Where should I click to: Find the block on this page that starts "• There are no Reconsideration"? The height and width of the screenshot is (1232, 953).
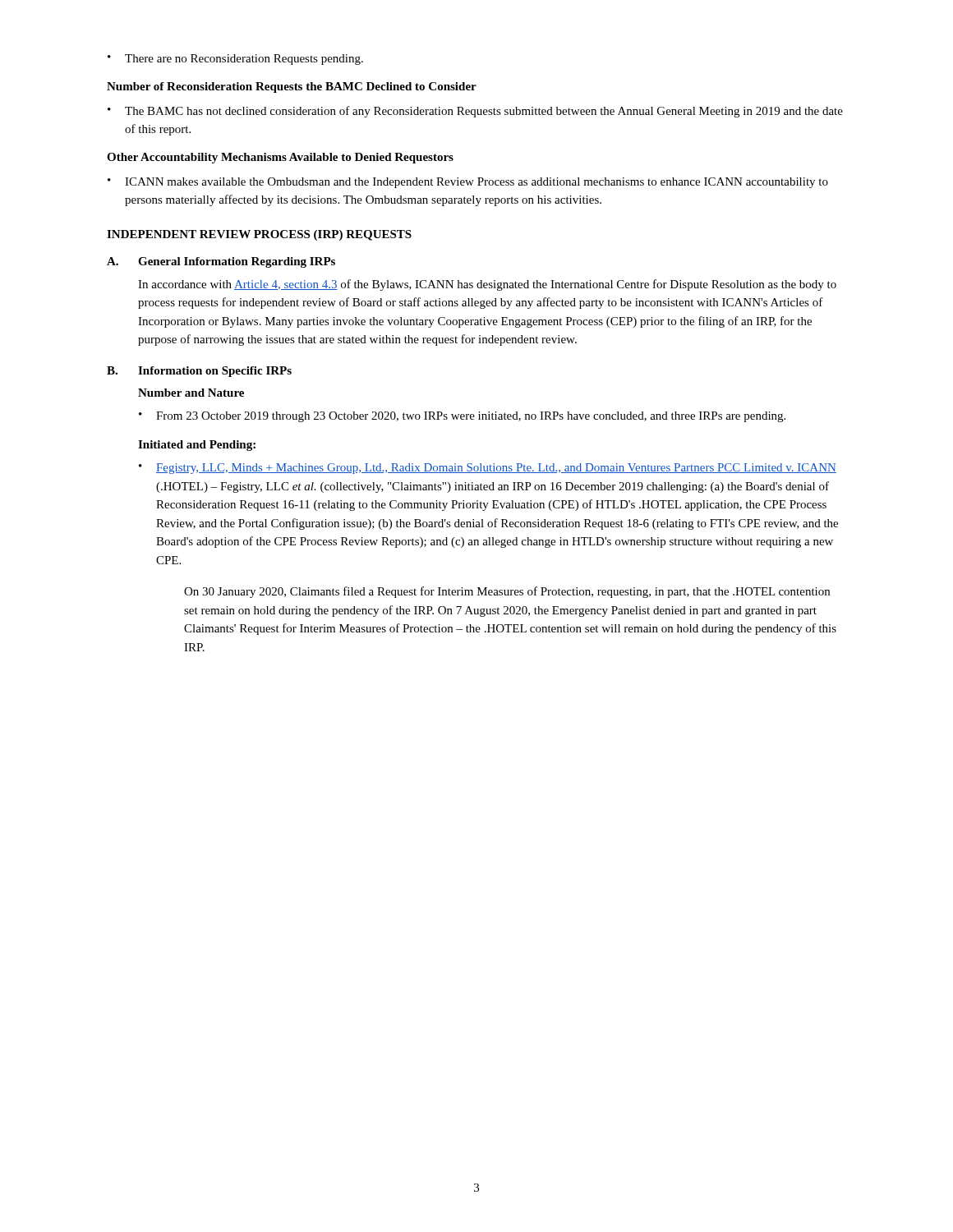pos(235,60)
